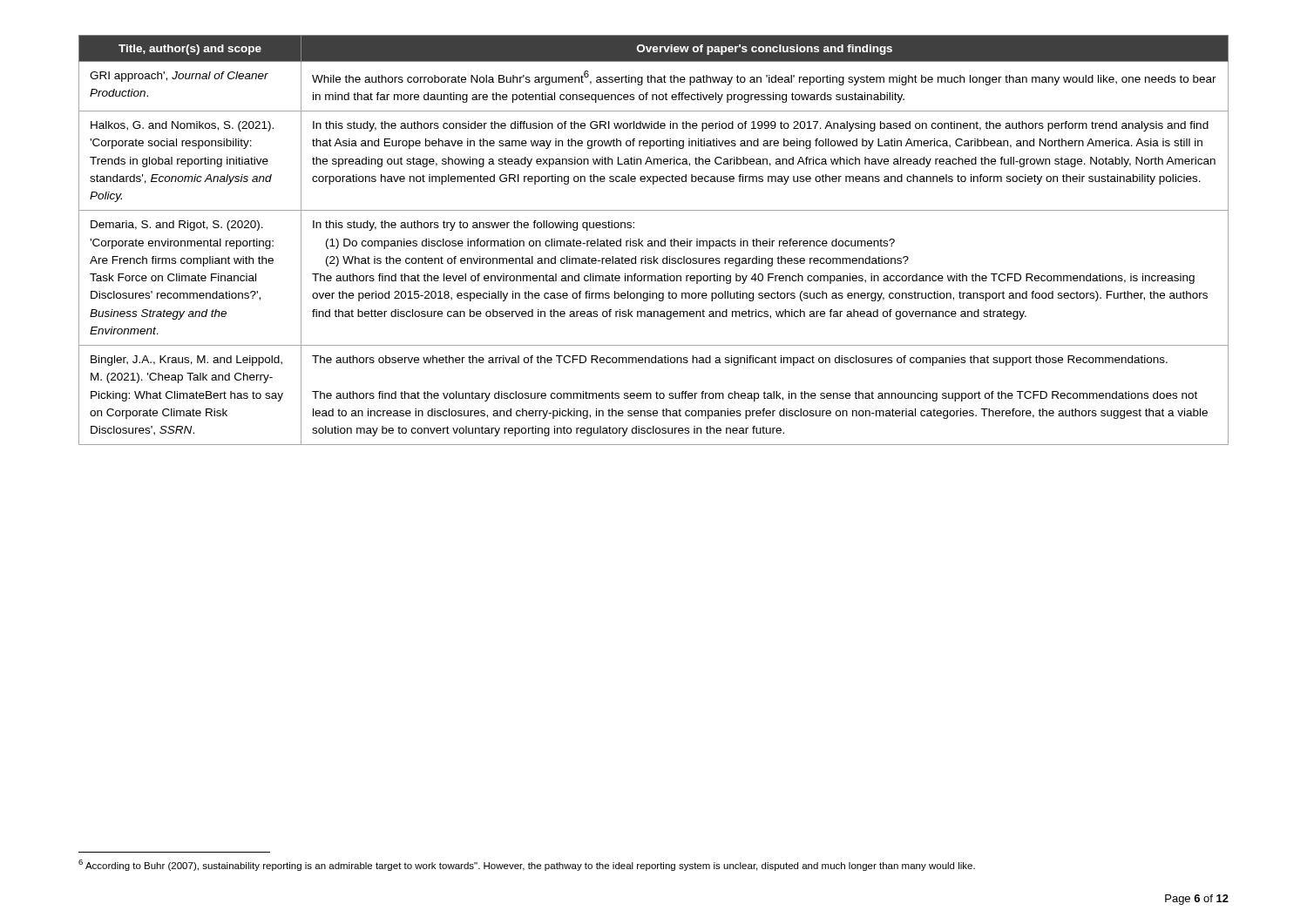The width and height of the screenshot is (1307, 924).
Task: Point to the element starting "6 According to"
Action: tap(527, 861)
